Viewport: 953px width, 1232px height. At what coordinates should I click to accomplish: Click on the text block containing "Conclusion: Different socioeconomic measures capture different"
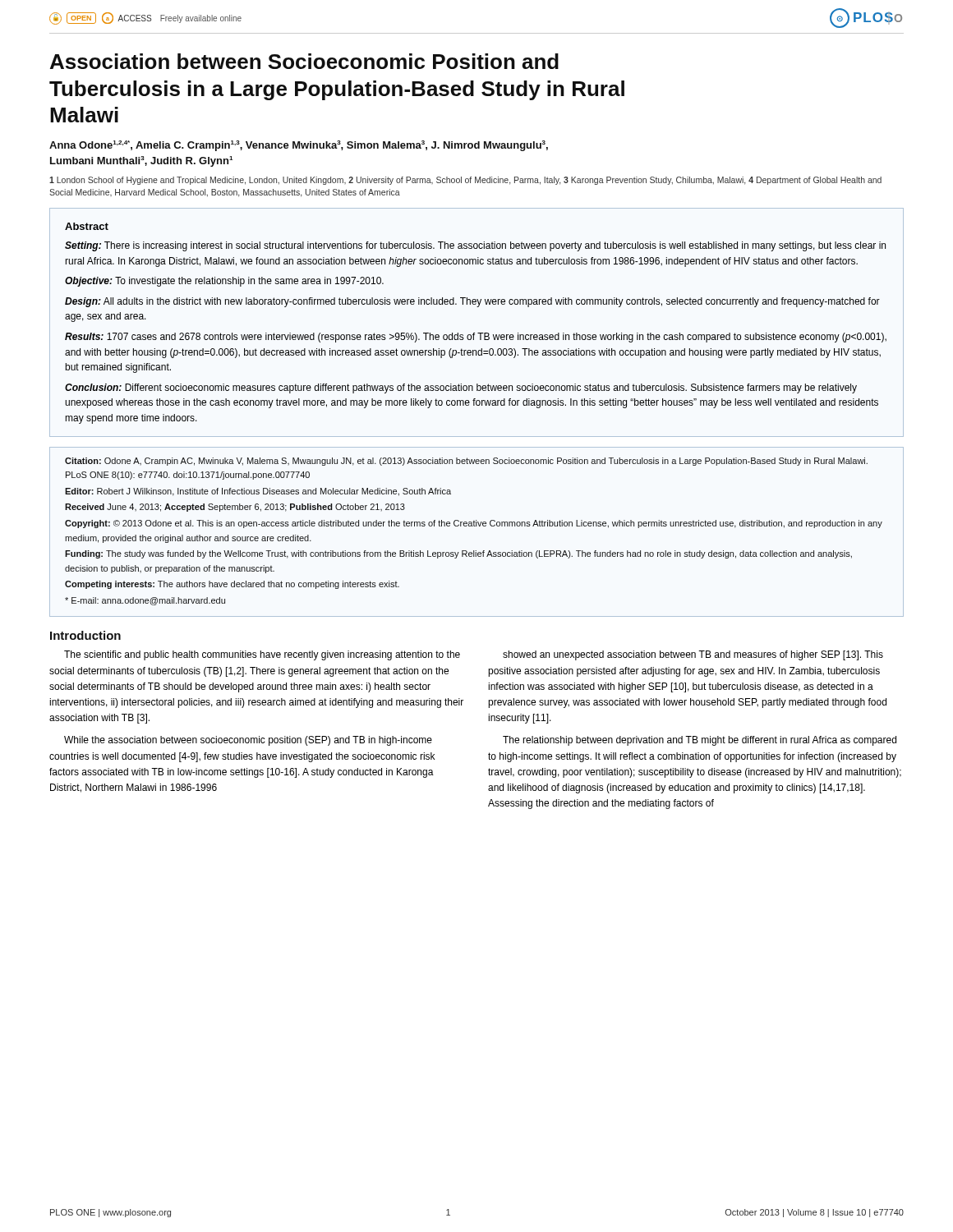472,403
